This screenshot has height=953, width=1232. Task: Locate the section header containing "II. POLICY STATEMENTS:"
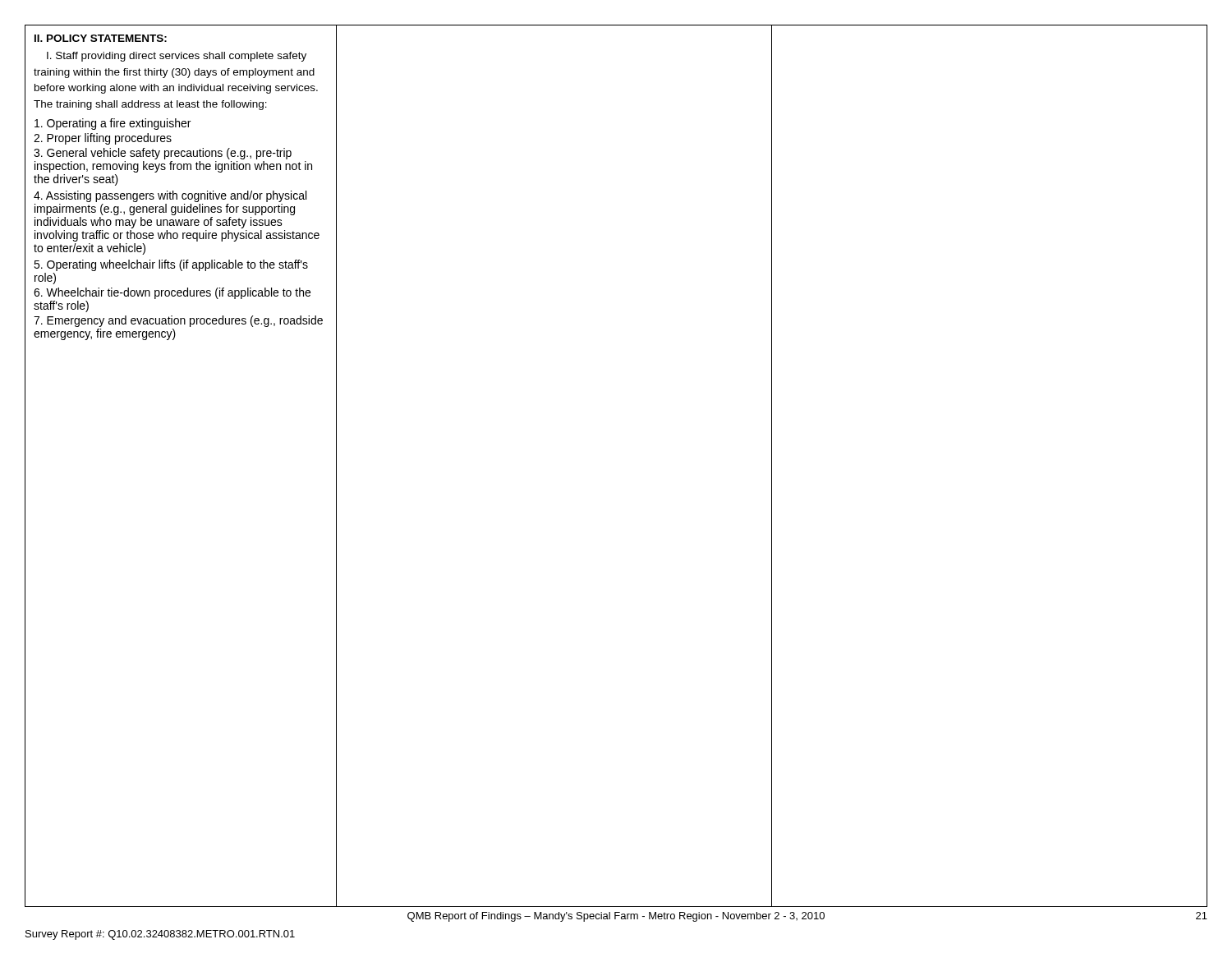pos(100,38)
